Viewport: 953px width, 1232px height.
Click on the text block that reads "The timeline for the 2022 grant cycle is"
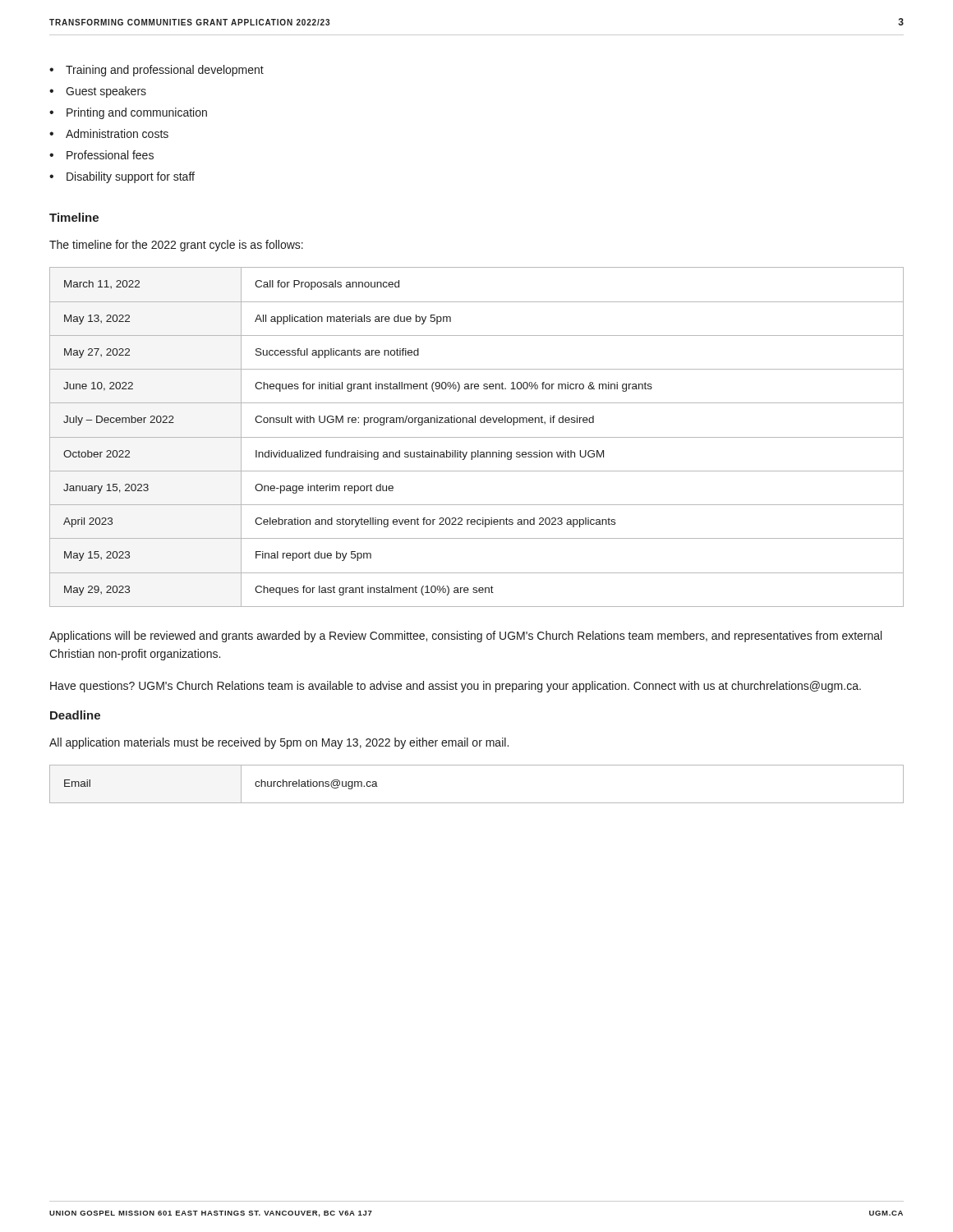(x=176, y=245)
